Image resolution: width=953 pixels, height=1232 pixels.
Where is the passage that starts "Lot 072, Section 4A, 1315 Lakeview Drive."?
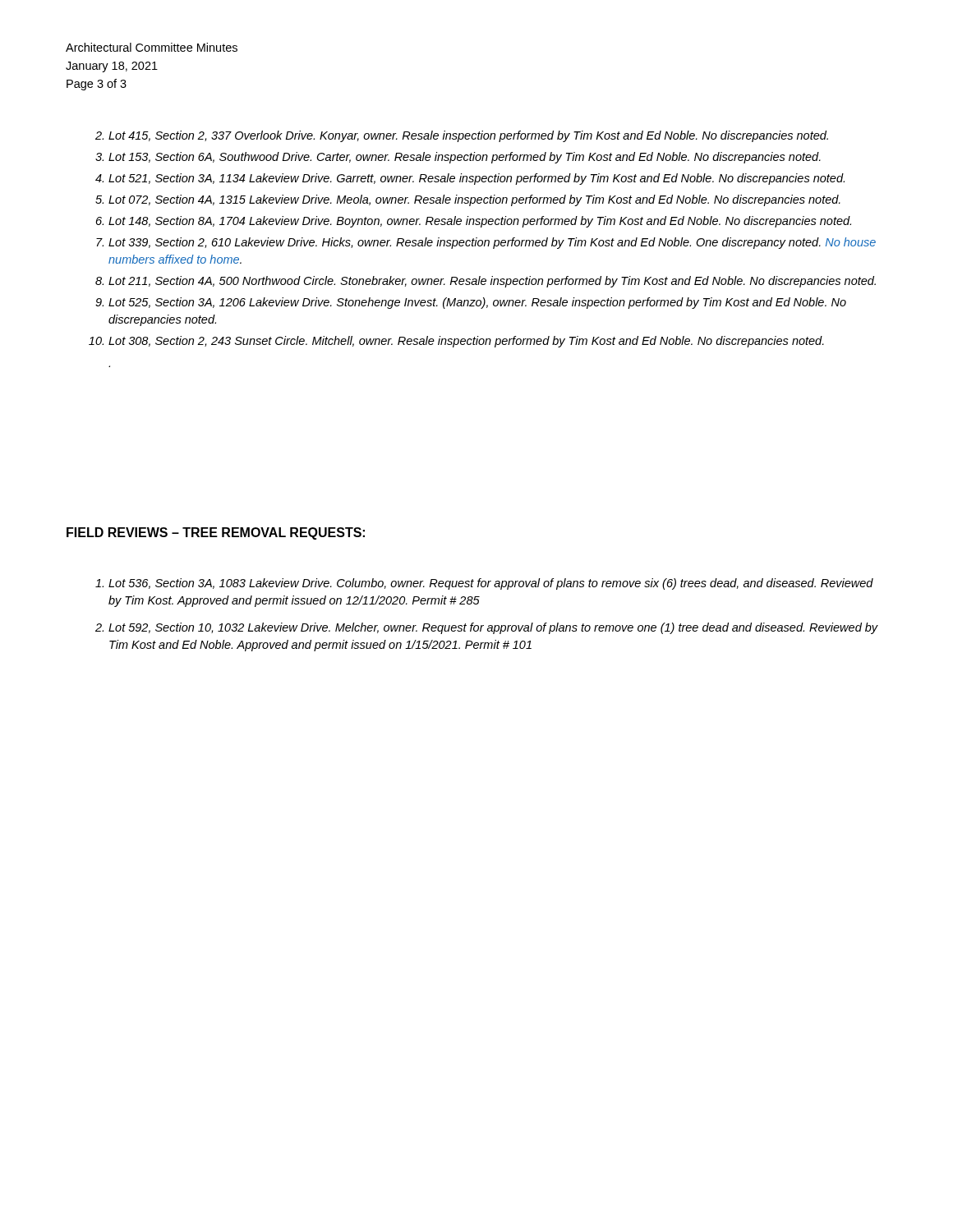(475, 200)
